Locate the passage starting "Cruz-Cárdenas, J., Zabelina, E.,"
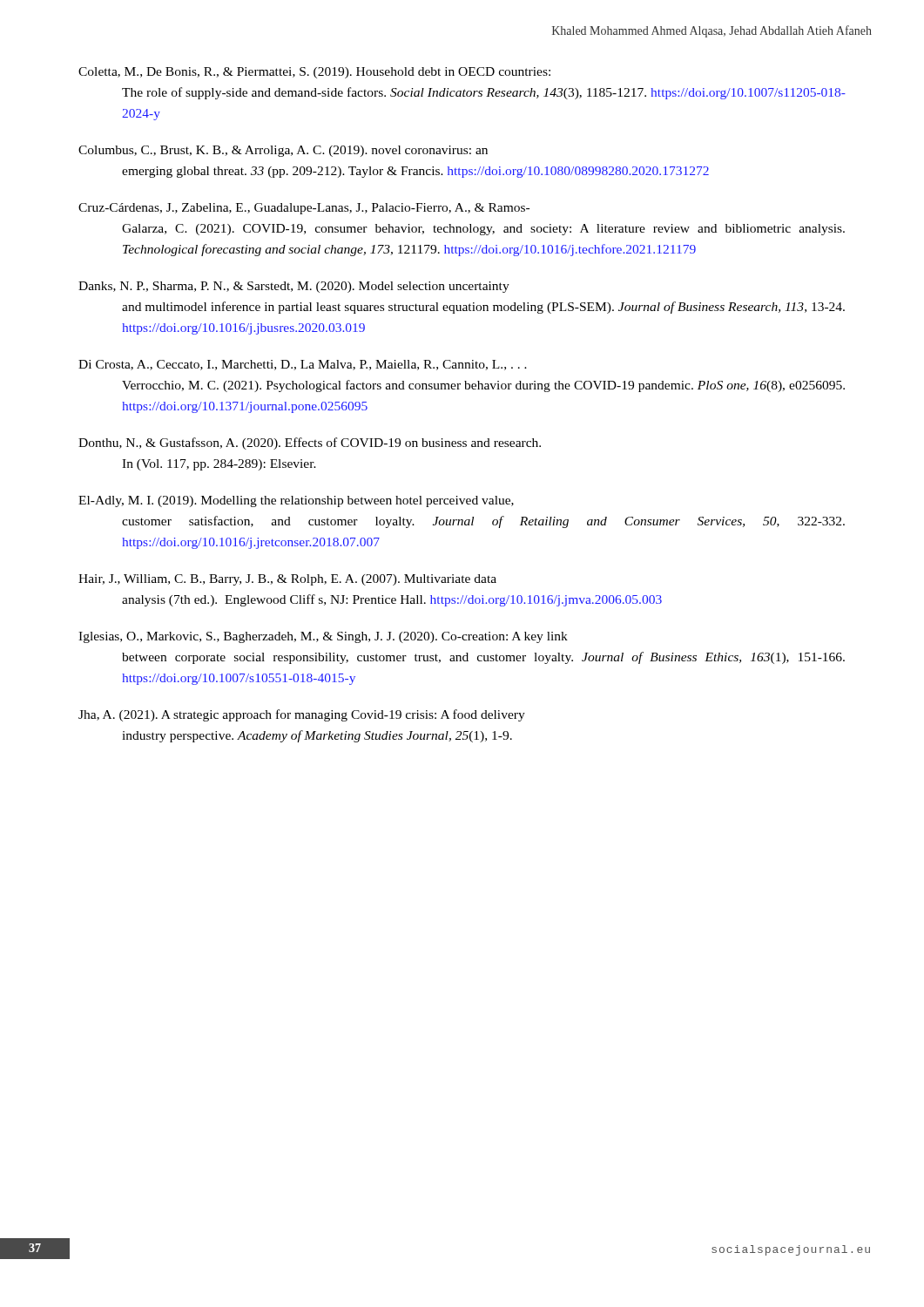The width and height of the screenshot is (924, 1307). [x=462, y=230]
